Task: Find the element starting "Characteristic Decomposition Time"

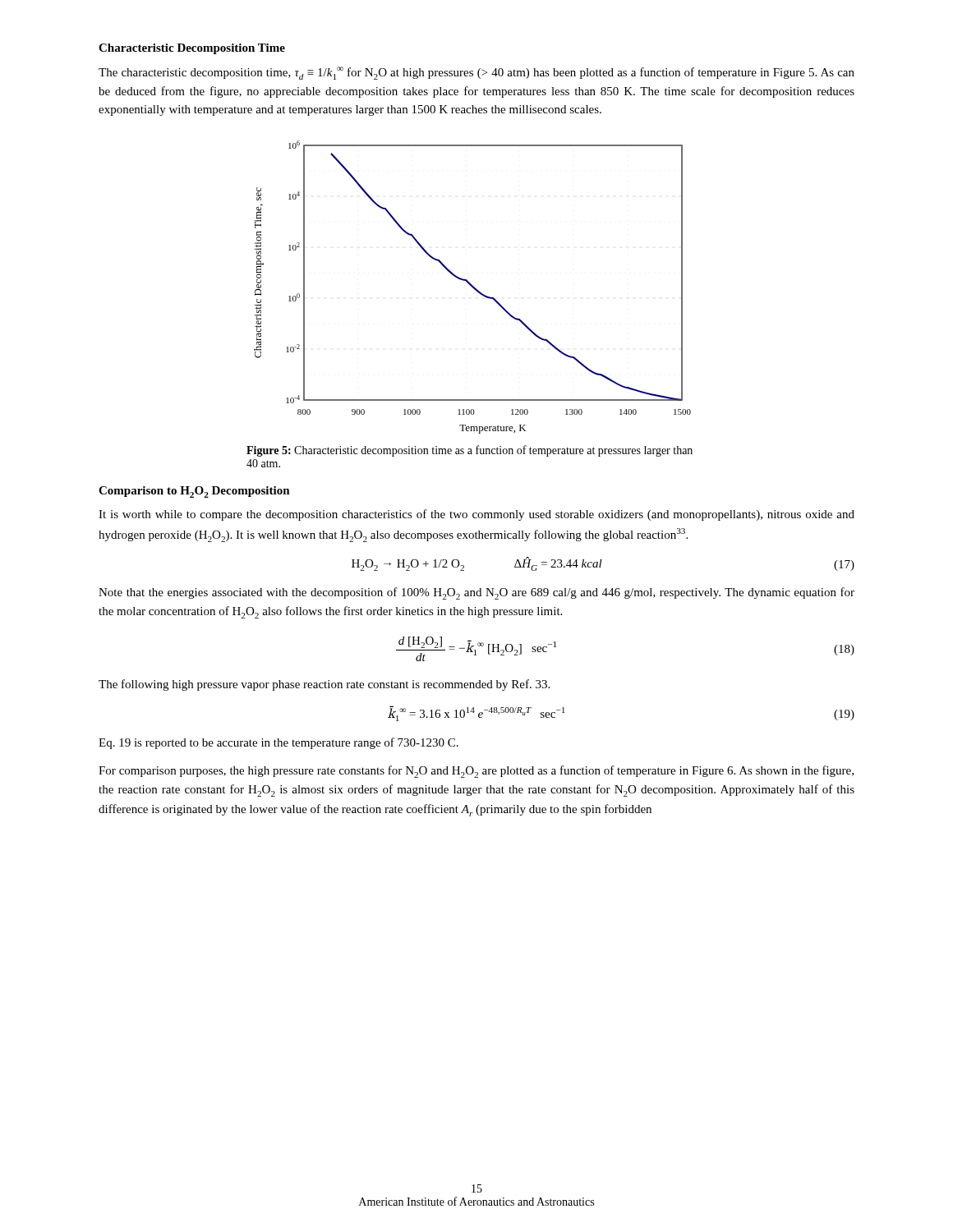Action: 192,48
